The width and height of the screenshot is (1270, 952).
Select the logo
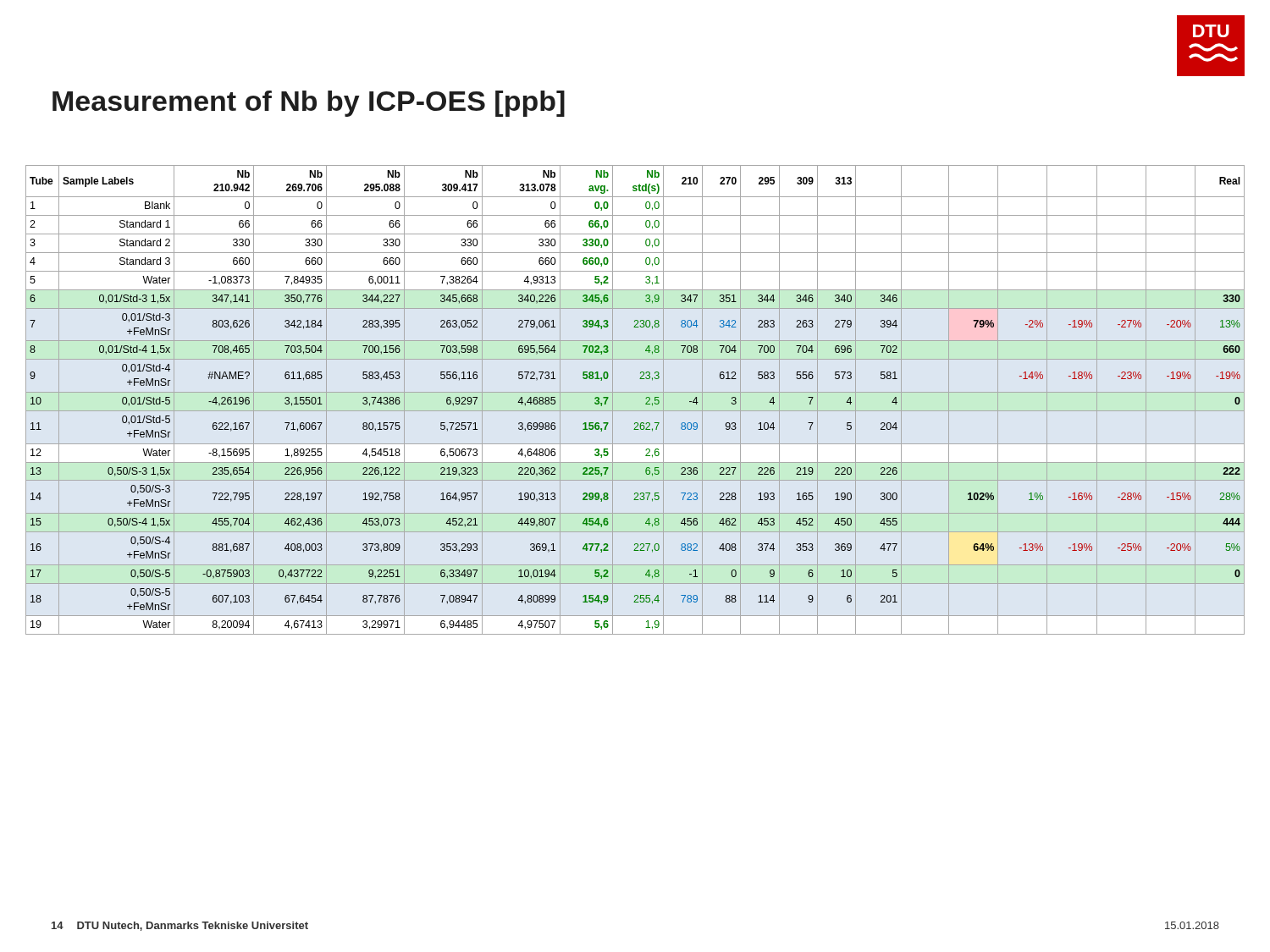click(x=1211, y=46)
